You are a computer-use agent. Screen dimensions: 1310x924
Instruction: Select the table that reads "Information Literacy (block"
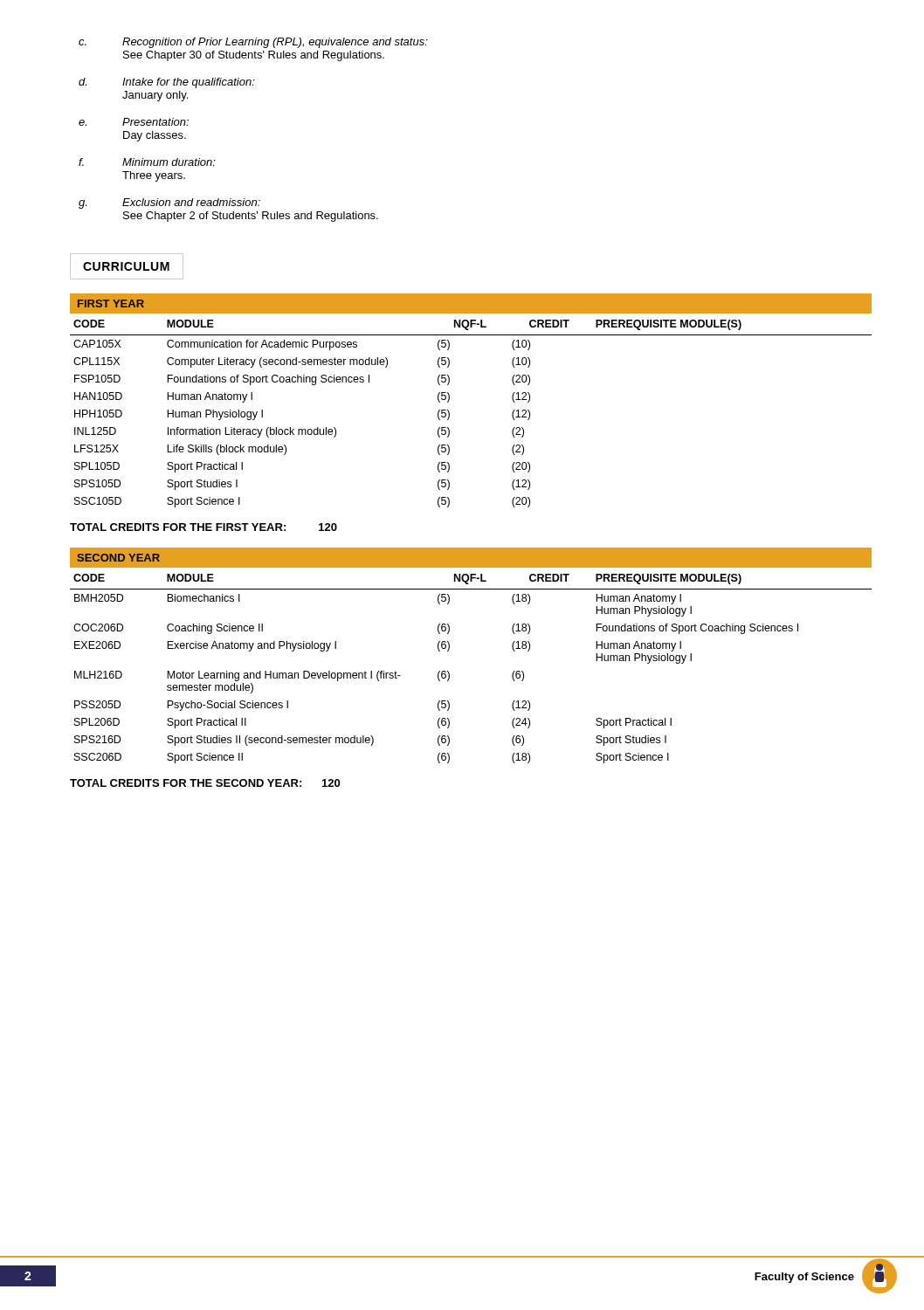471,412
